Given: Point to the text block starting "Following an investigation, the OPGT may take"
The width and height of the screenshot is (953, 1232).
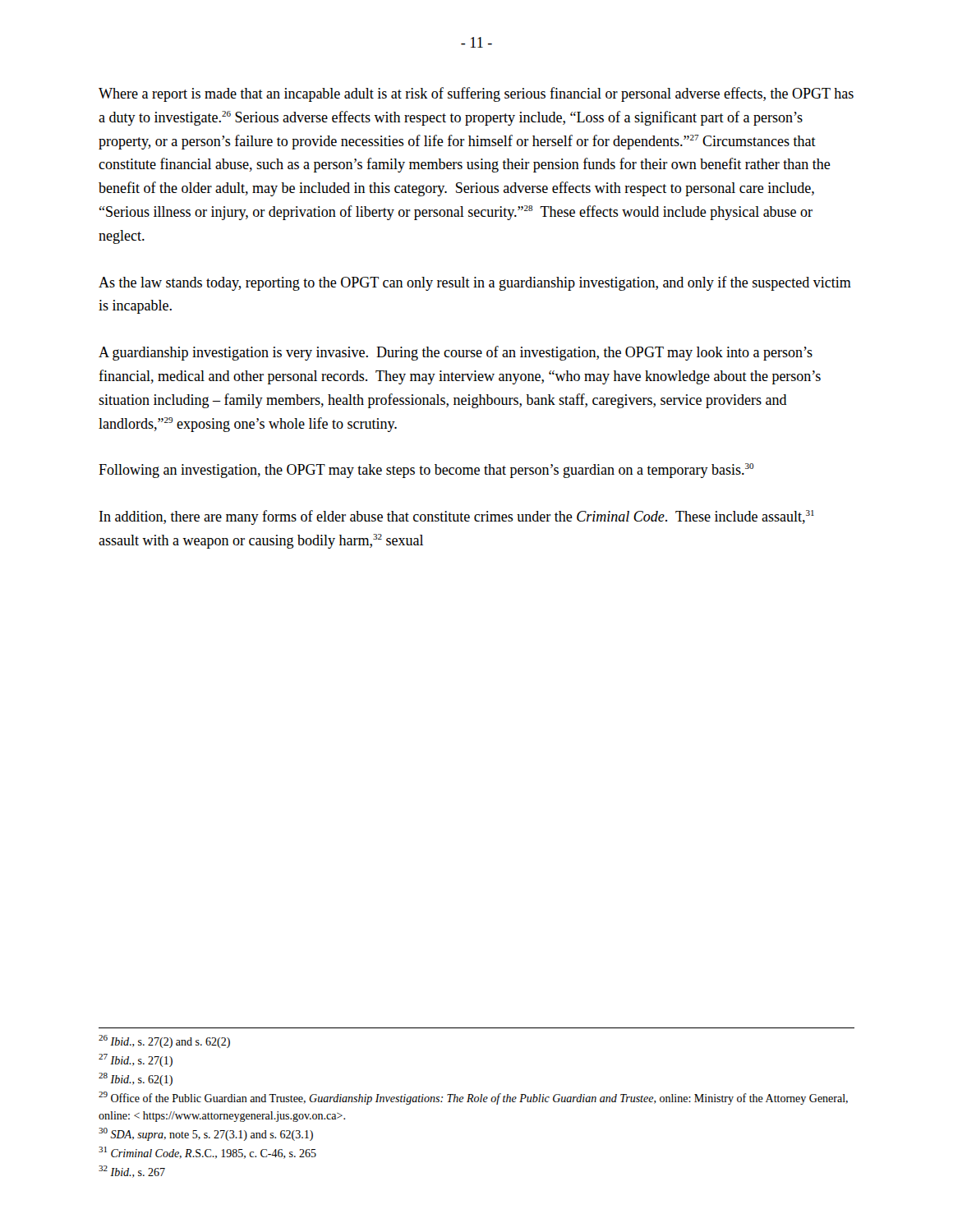Looking at the screenshot, I should click(x=426, y=470).
